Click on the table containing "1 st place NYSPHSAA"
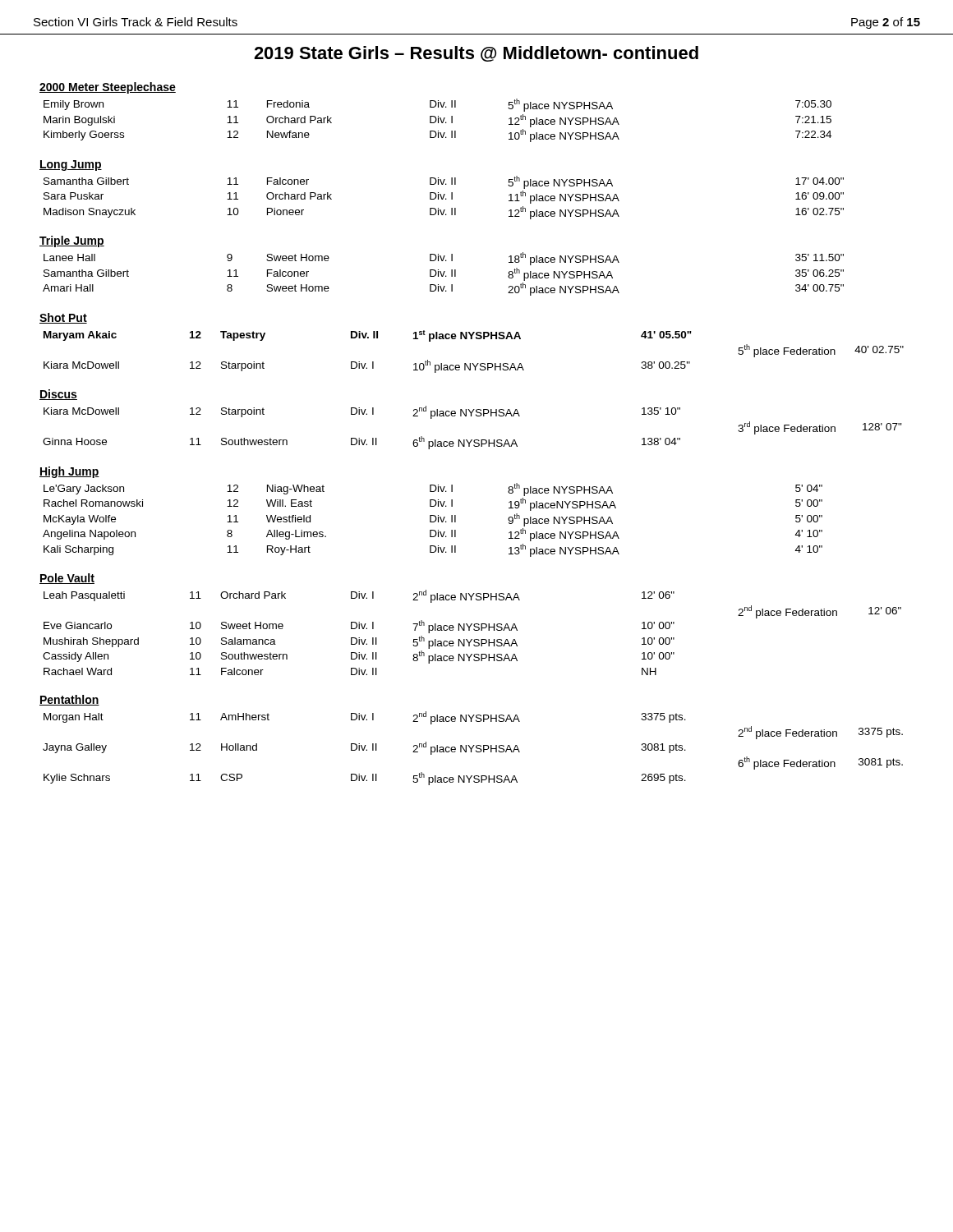This screenshot has height=1232, width=953. (x=476, y=350)
